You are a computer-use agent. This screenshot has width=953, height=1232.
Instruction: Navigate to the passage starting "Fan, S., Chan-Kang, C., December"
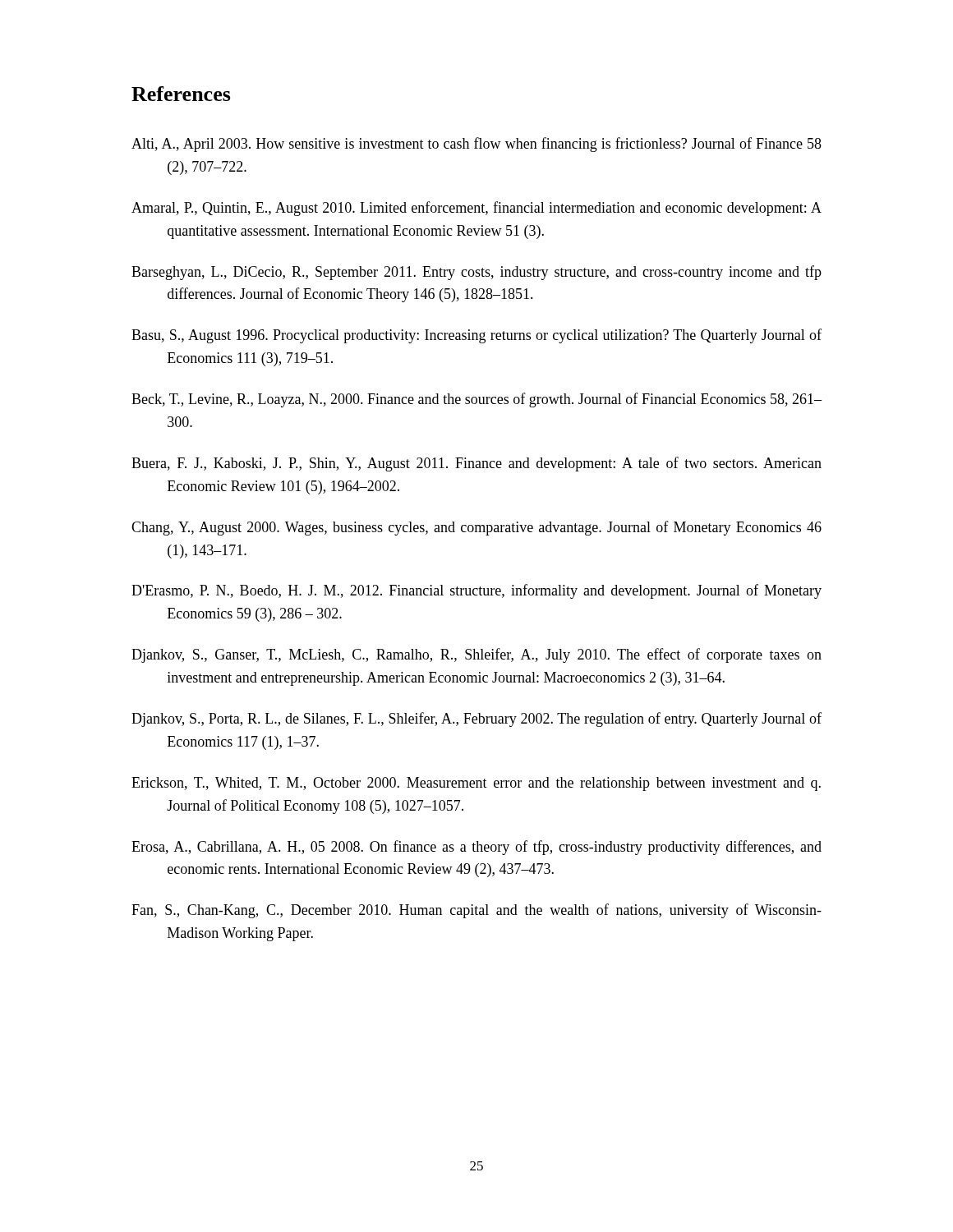click(476, 923)
